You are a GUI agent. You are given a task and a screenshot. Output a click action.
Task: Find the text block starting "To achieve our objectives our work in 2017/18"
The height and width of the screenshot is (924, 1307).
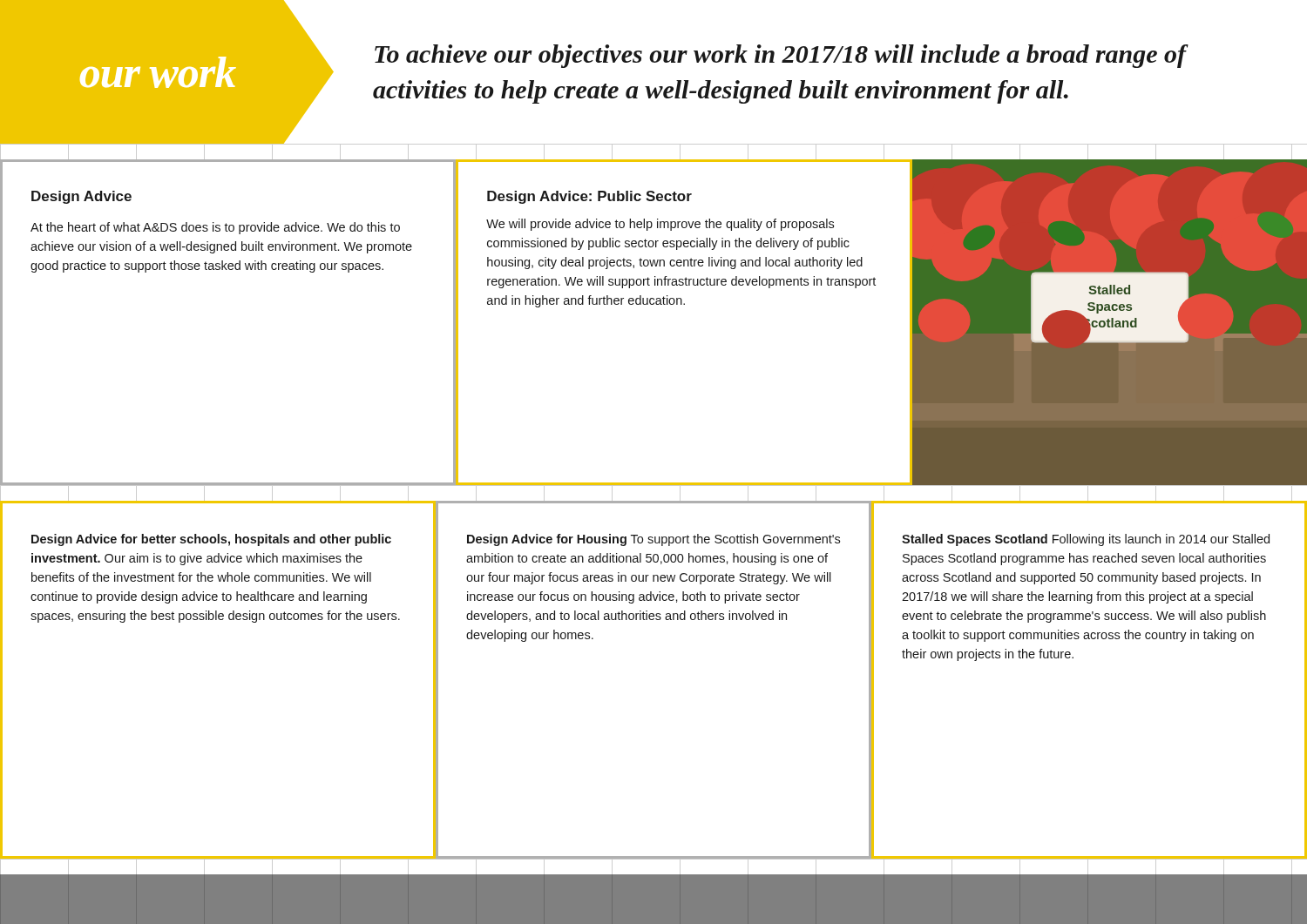click(809, 72)
